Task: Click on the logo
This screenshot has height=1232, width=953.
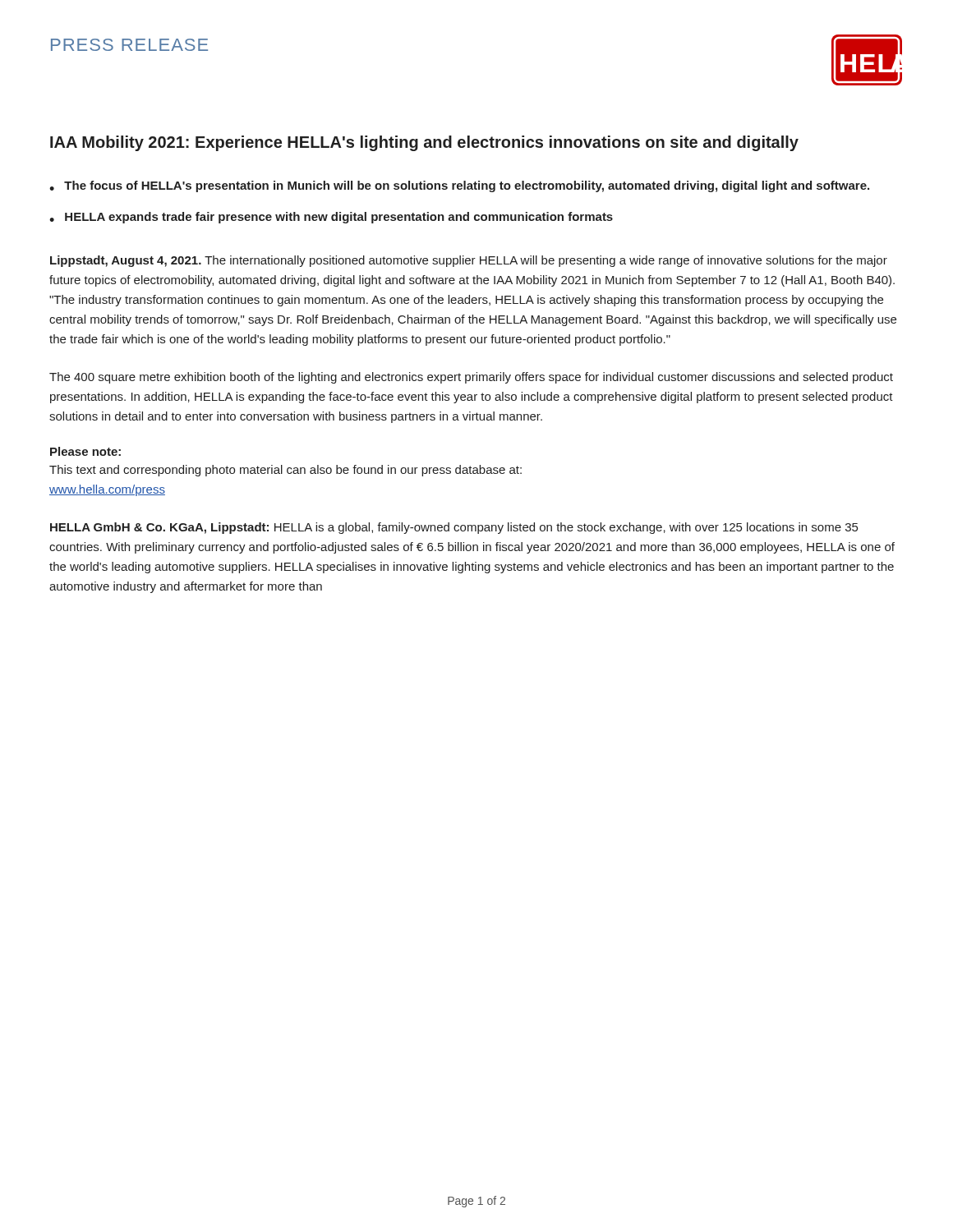Action: click(867, 61)
